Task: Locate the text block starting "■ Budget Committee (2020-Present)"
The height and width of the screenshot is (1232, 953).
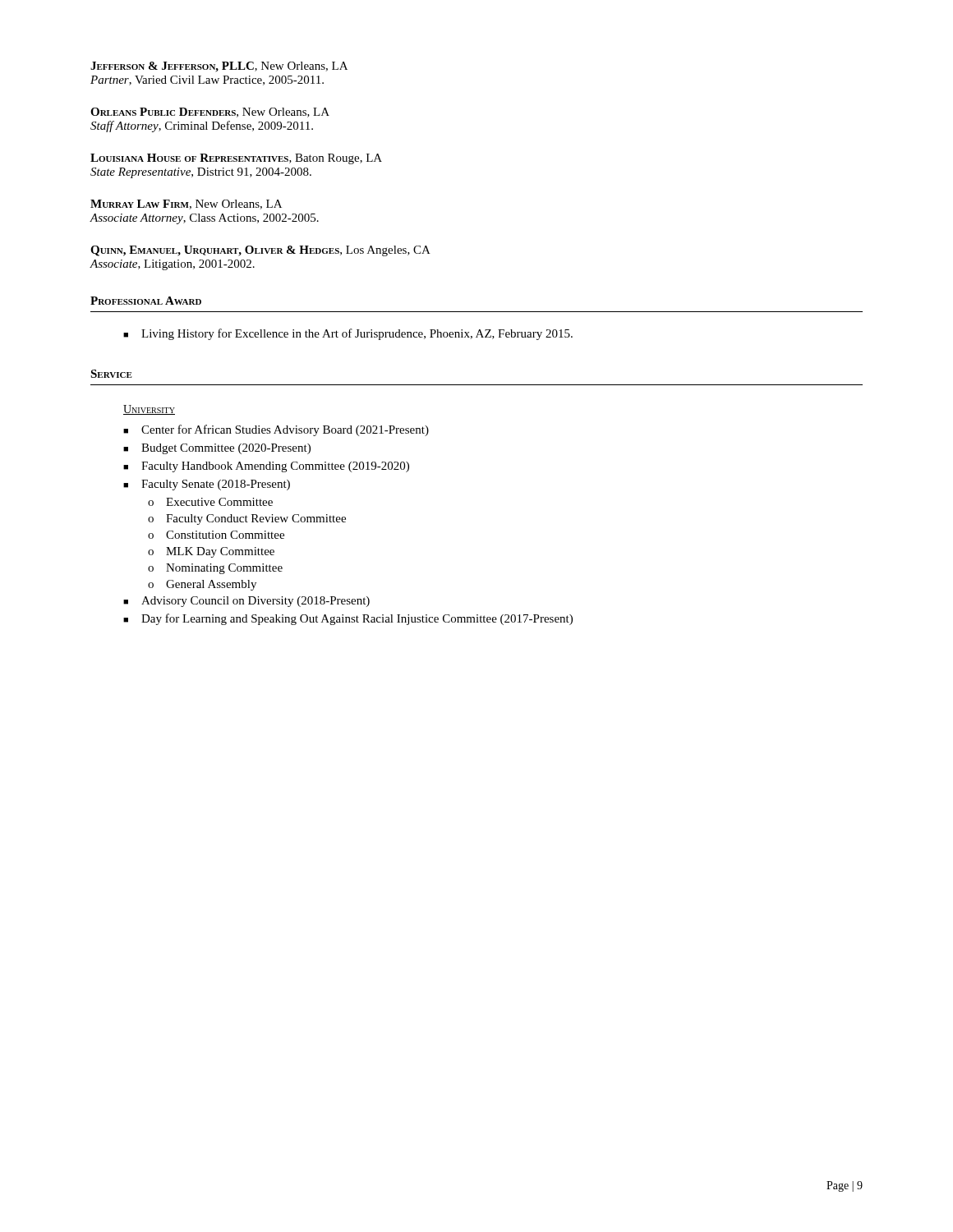Action: click(x=217, y=448)
